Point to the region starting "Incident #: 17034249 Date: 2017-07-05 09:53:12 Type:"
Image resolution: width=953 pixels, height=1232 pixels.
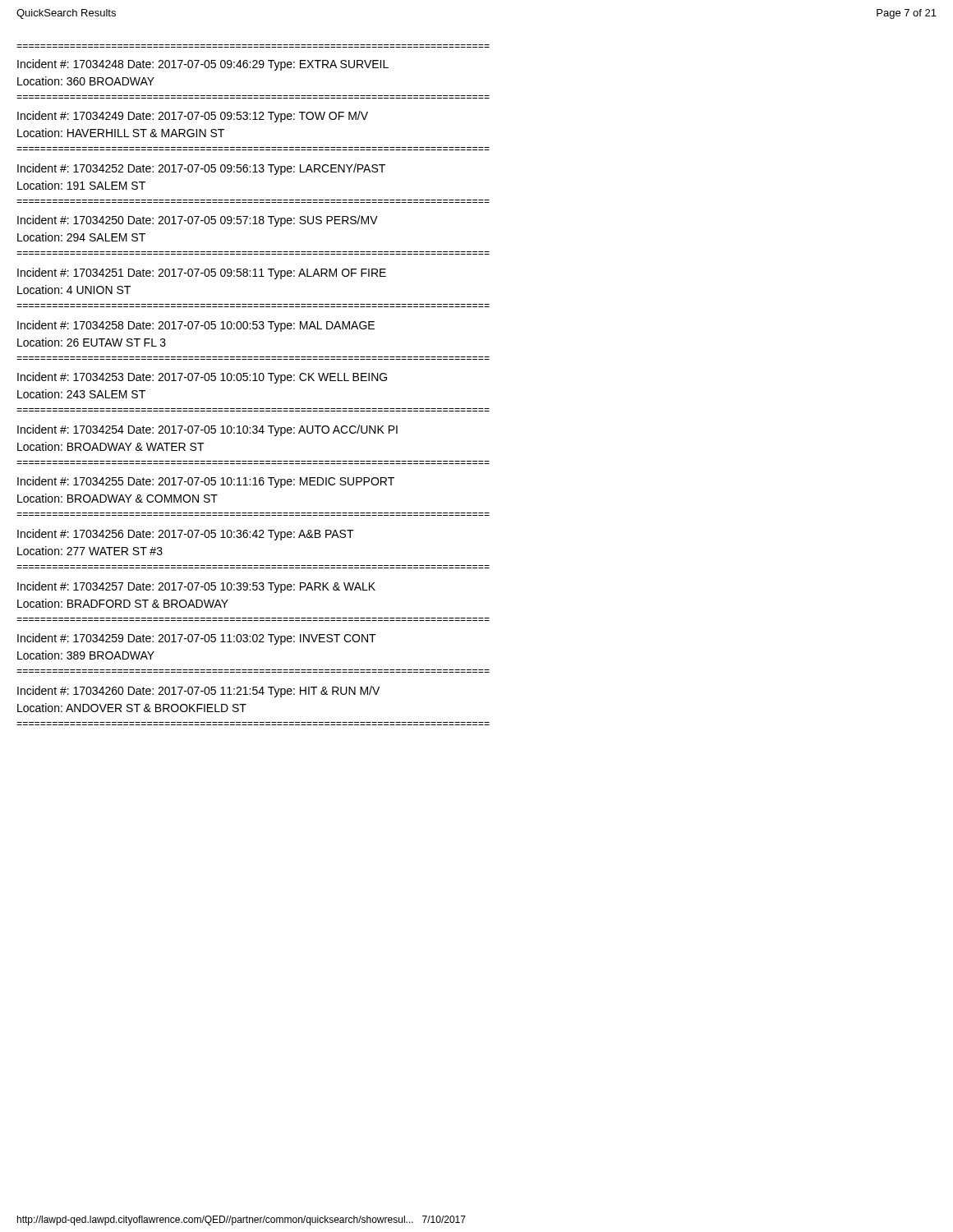(193, 117)
